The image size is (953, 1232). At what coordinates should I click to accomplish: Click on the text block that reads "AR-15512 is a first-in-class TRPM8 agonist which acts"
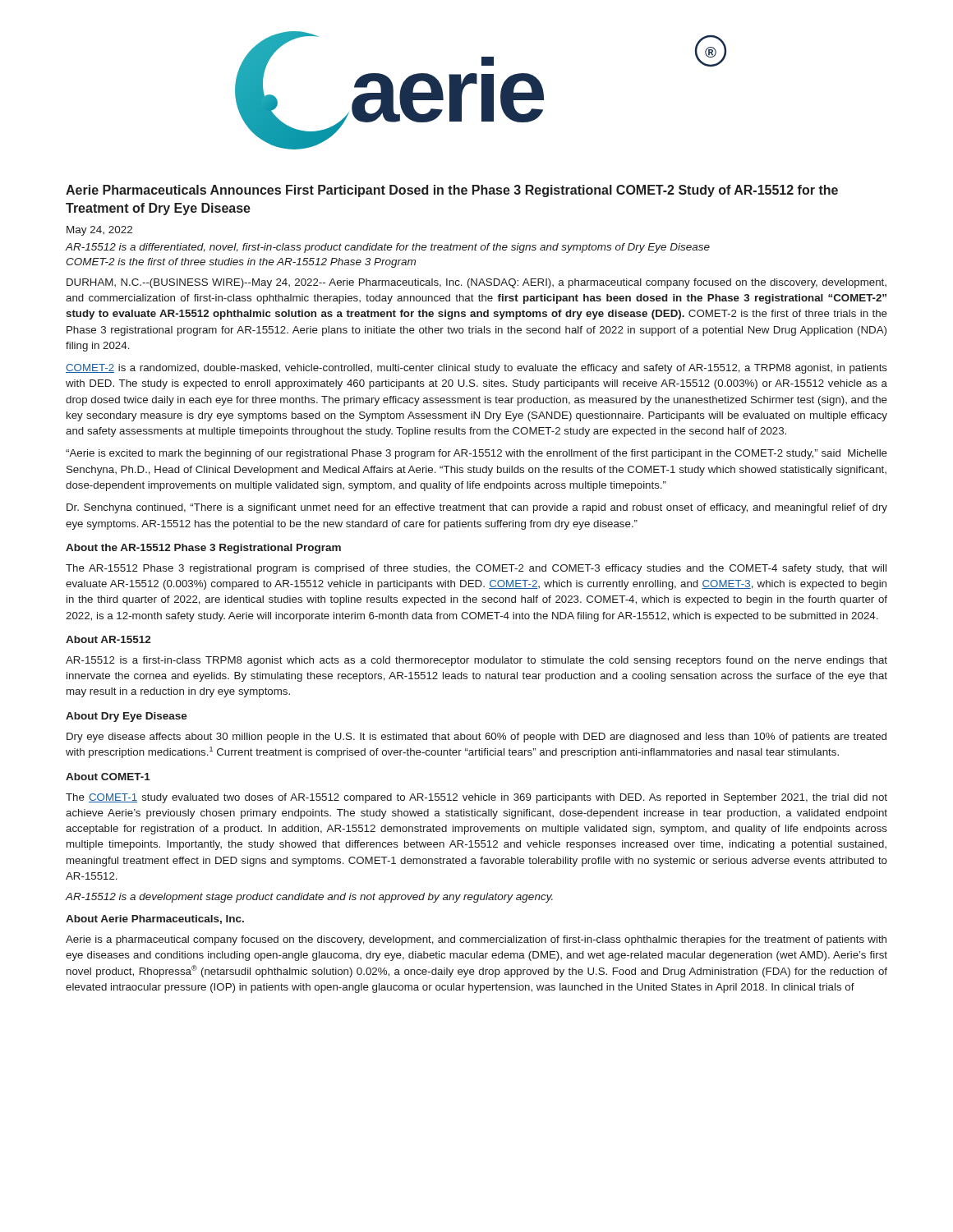pyautogui.click(x=476, y=676)
